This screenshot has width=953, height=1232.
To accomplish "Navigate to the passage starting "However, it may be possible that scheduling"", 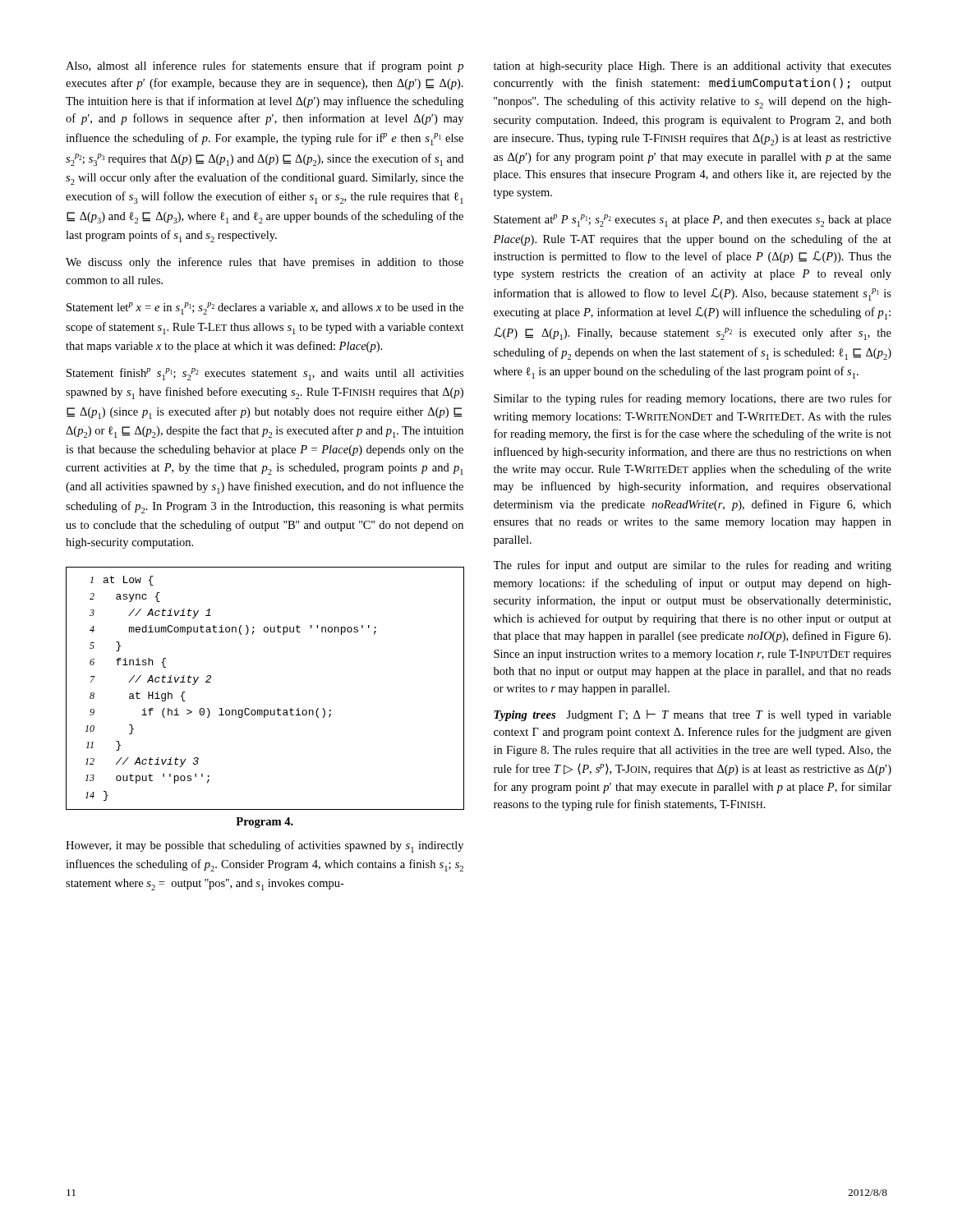I will (265, 865).
